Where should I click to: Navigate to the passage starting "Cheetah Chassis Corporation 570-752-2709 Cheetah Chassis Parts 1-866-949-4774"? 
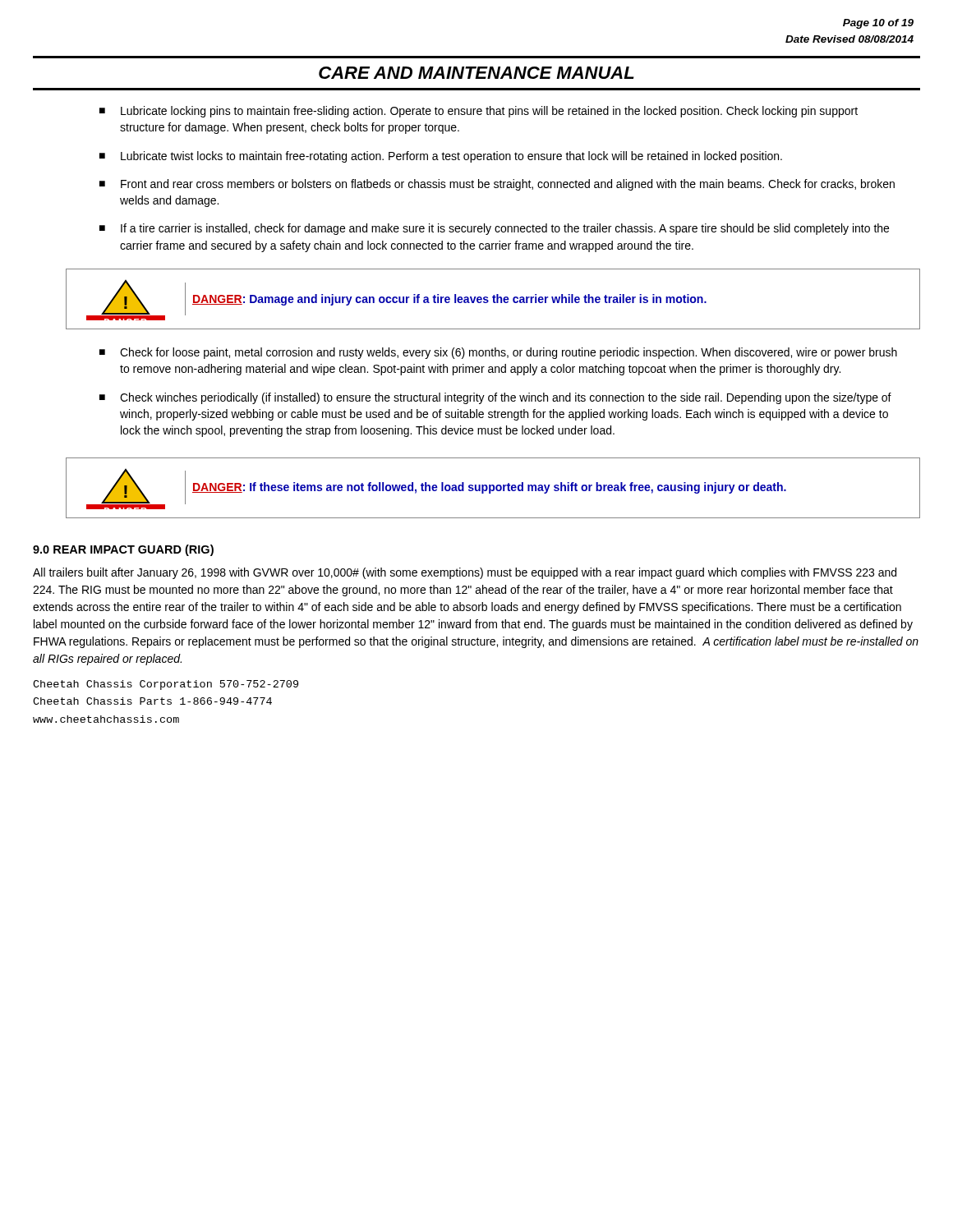pyautogui.click(x=166, y=702)
